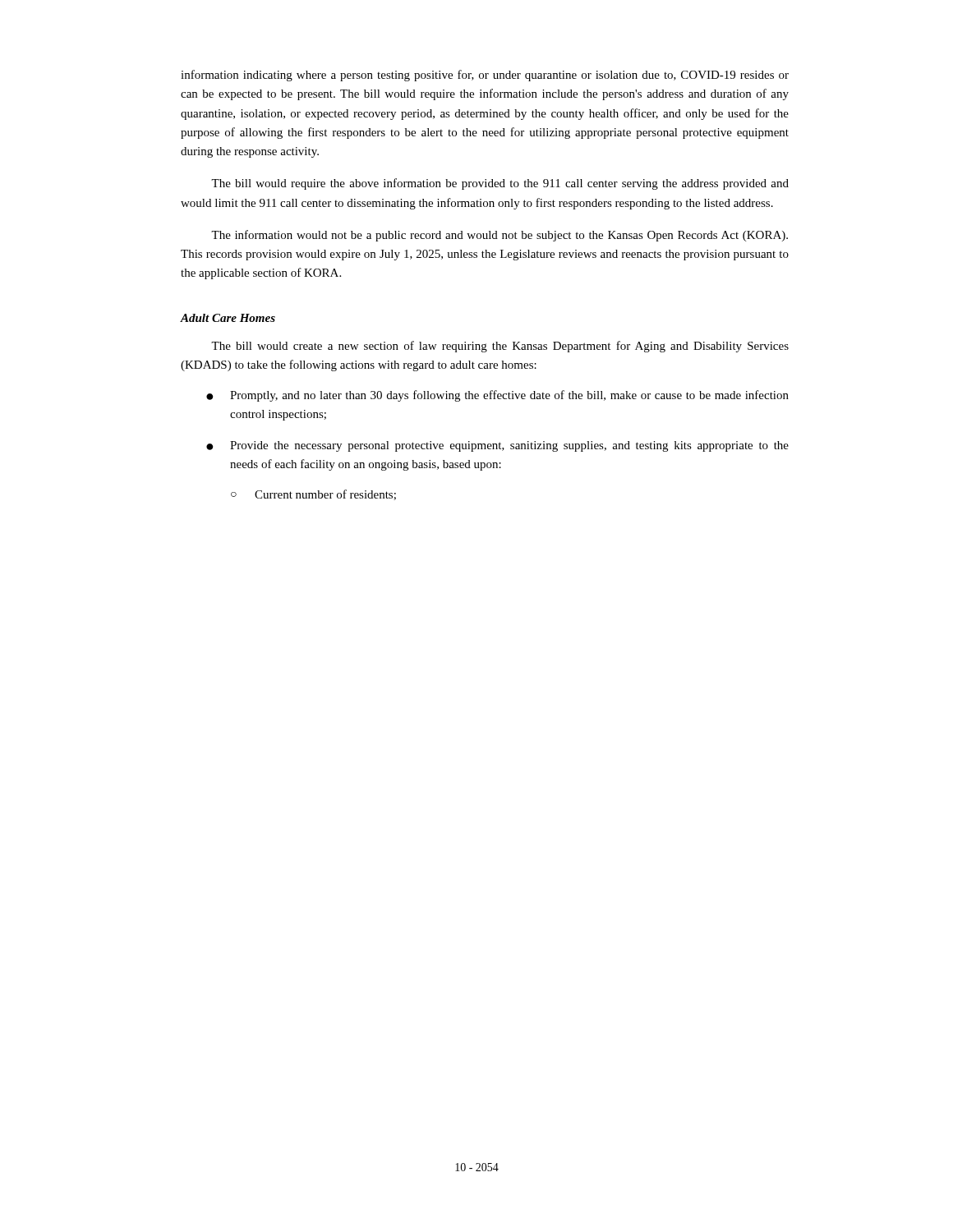Locate the text block that reads "The bill would create a new"
The height and width of the screenshot is (1232, 953).
coord(485,355)
